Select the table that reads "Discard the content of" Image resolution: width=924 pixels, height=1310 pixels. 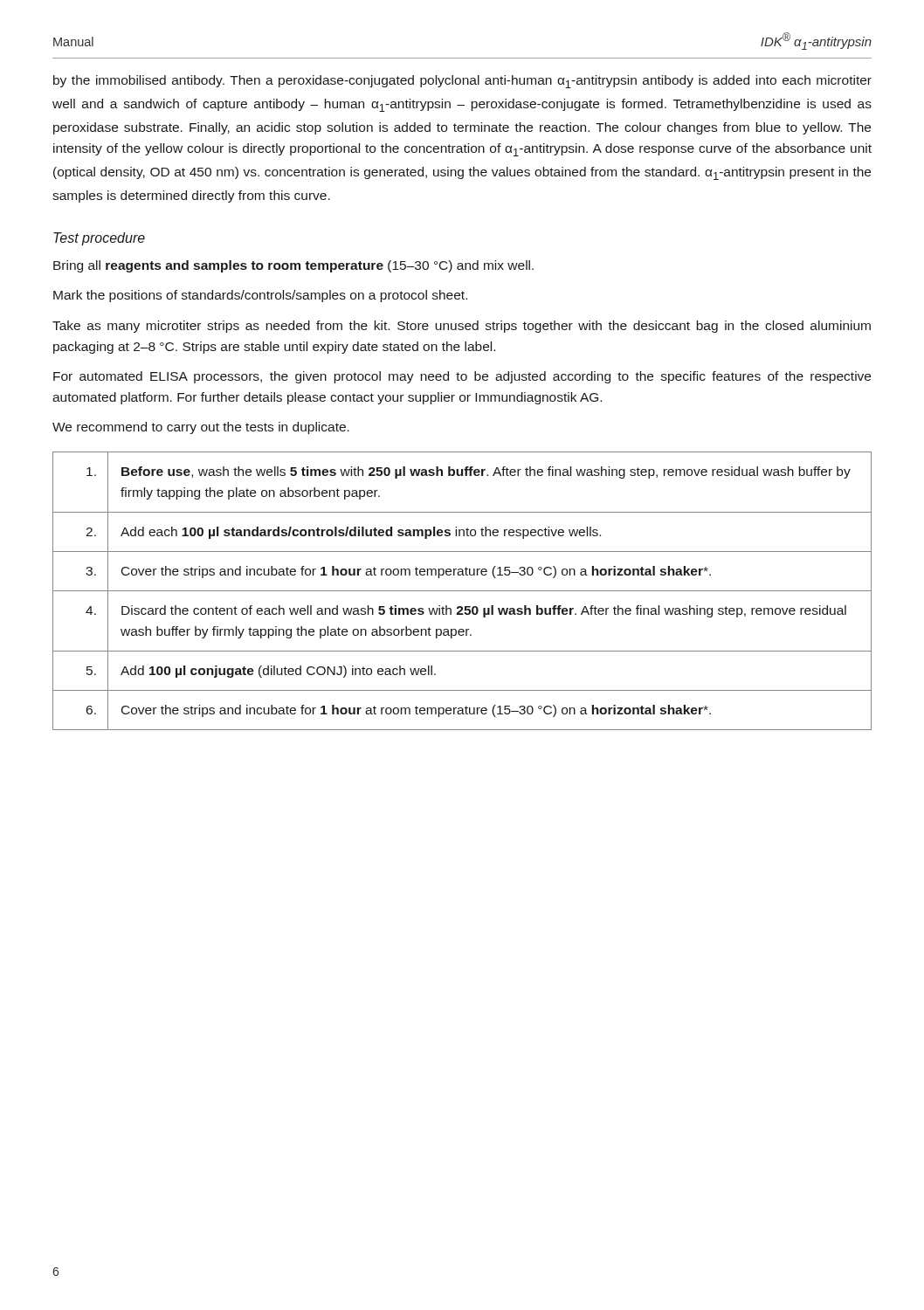tap(462, 590)
